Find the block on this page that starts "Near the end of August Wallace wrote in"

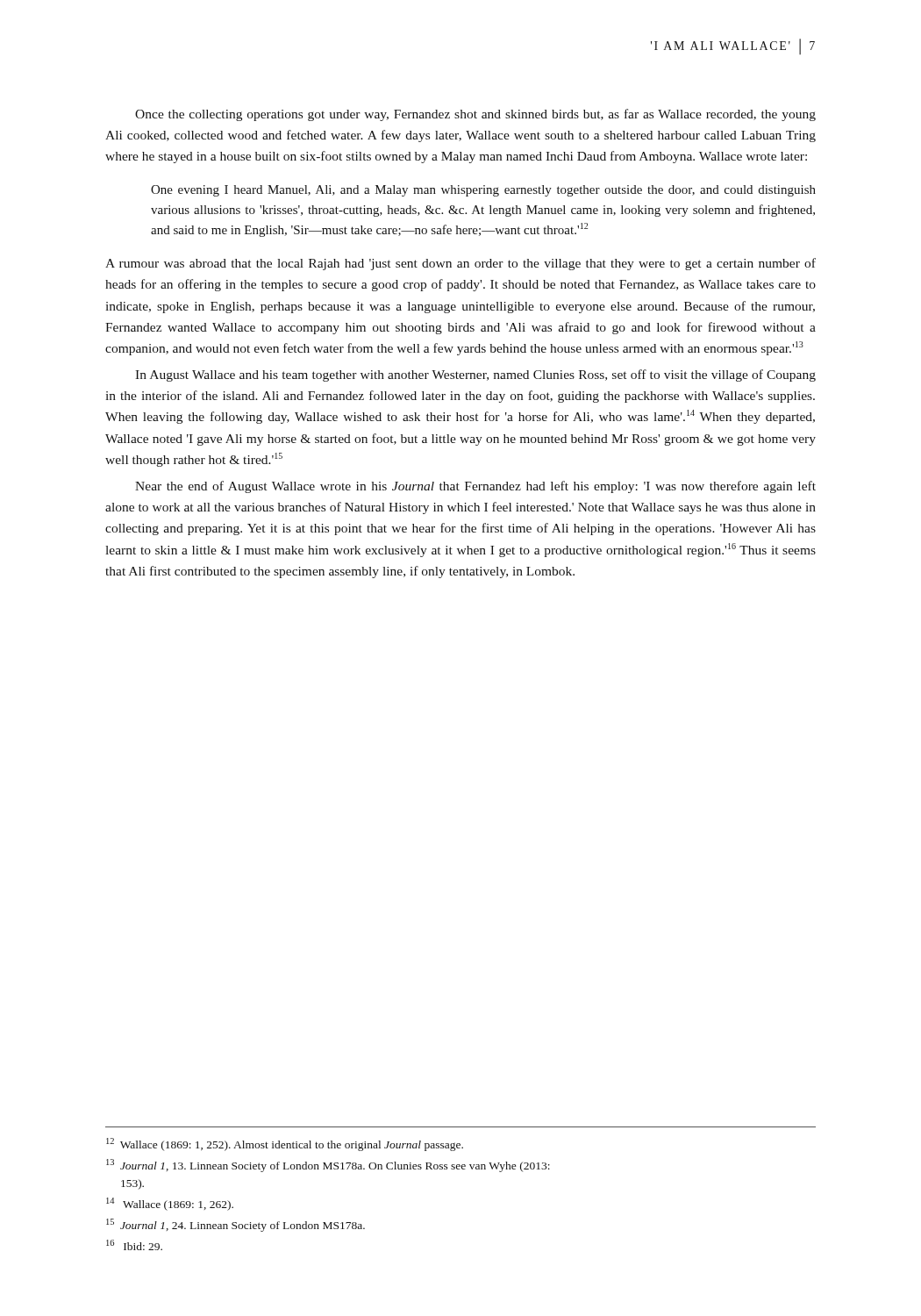click(460, 529)
